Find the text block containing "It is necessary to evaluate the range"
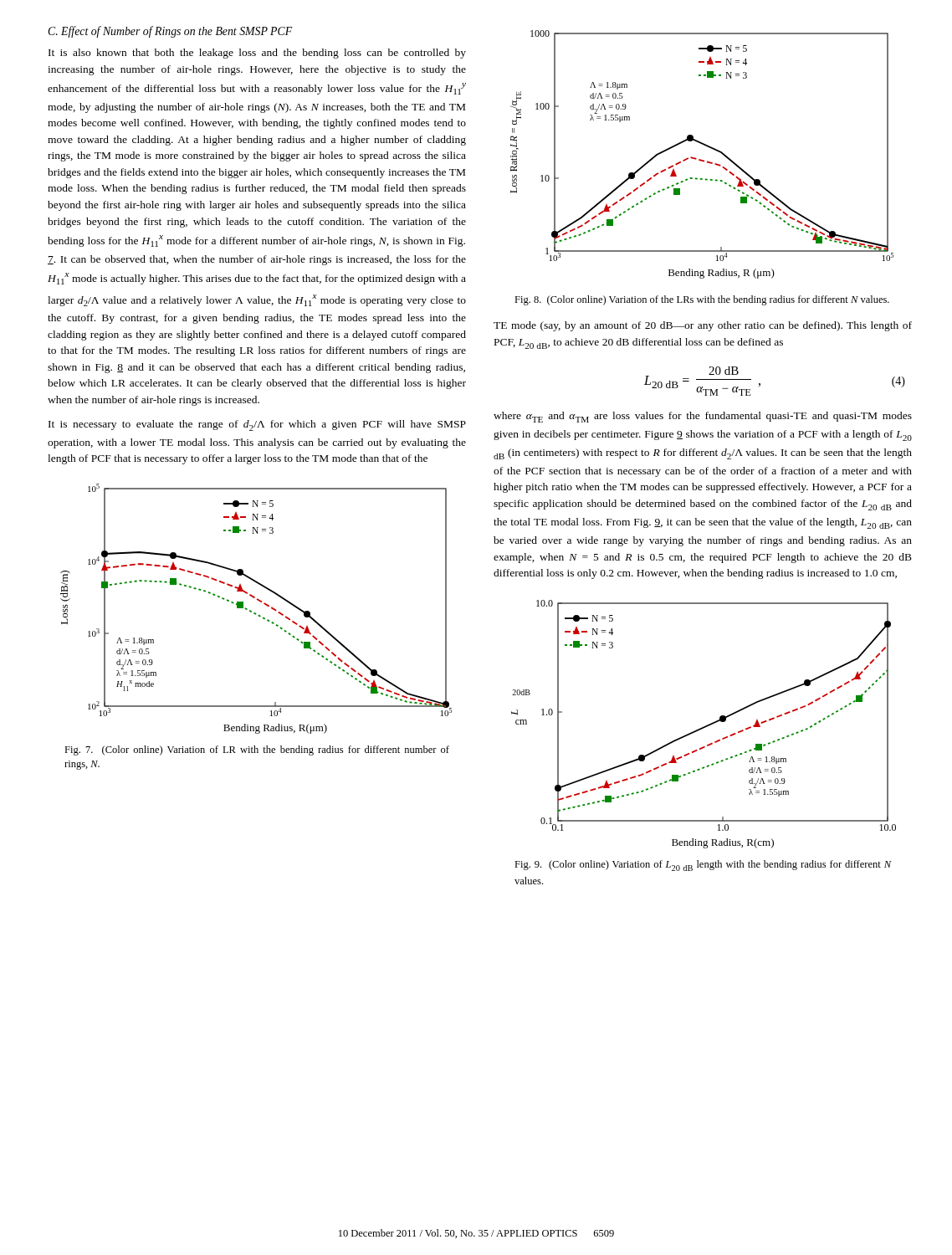 257,441
